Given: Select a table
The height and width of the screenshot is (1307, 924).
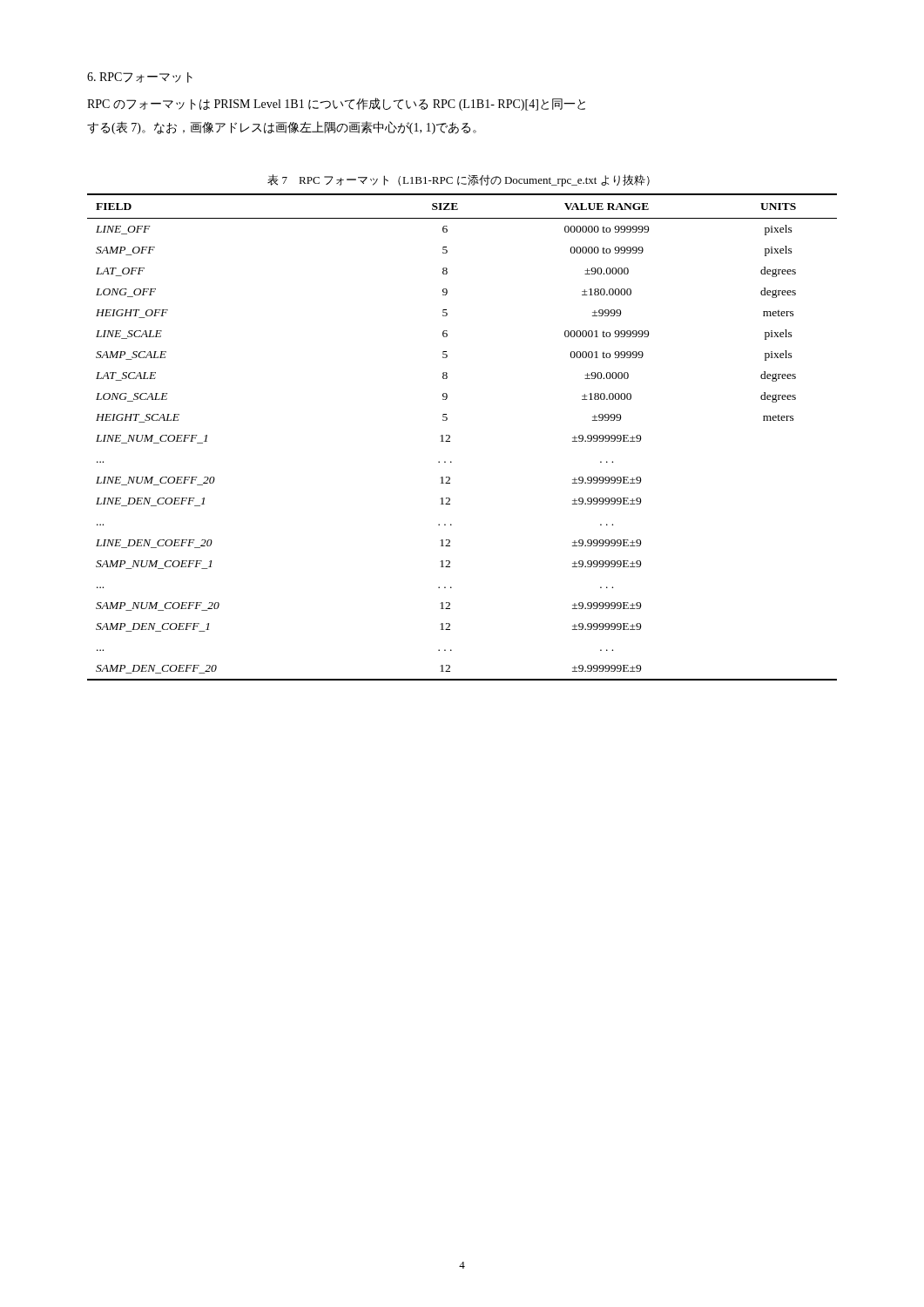Looking at the screenshot, I should tap(462, 437).
